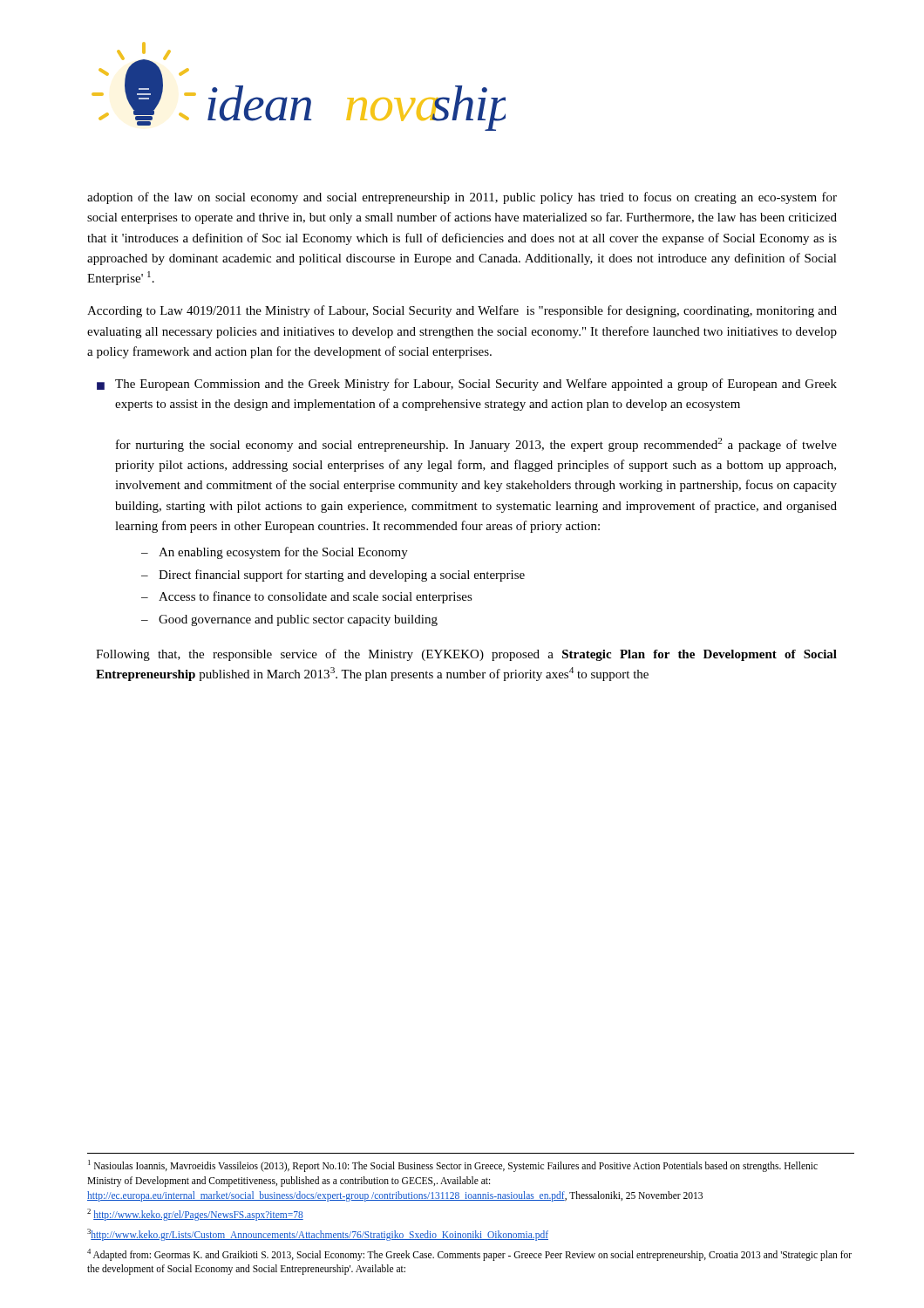This screenshot has height=1308, width=924.
Task: Find a logo
Action: [x=288, y=96]
